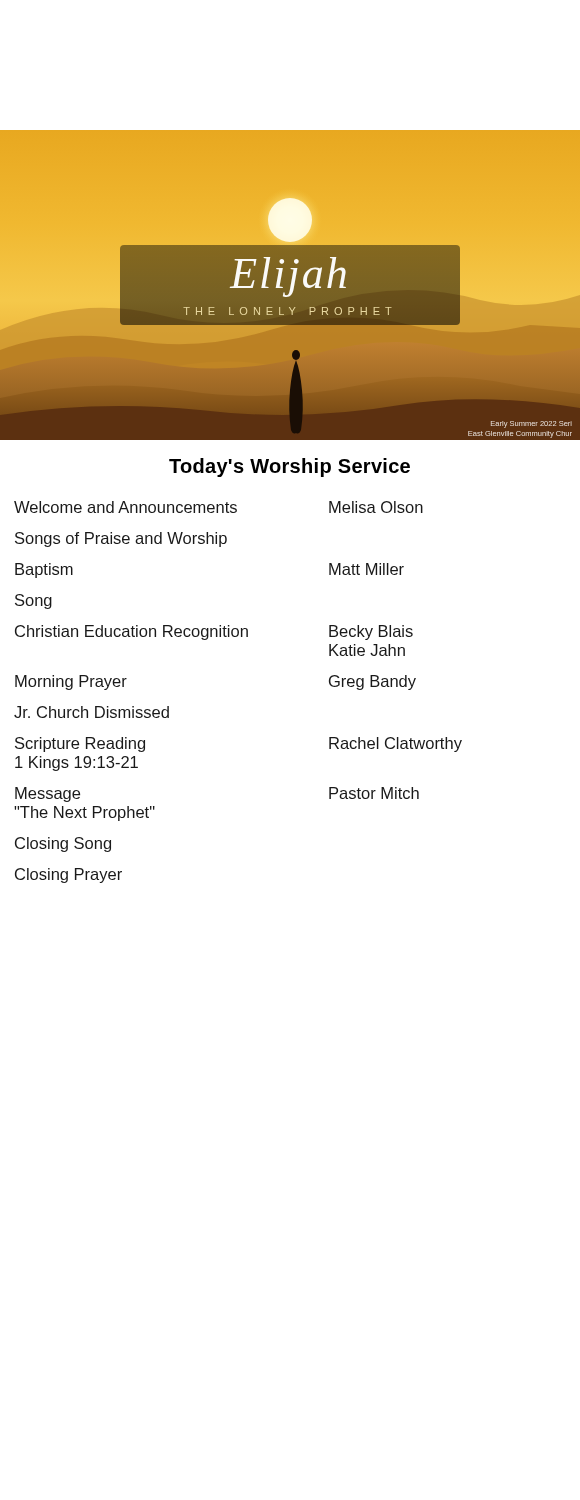This screenshot has height=1500, width=580.
Task: Navigate to the text block starting "Closing Song"
Action: (x=63, y=844)
